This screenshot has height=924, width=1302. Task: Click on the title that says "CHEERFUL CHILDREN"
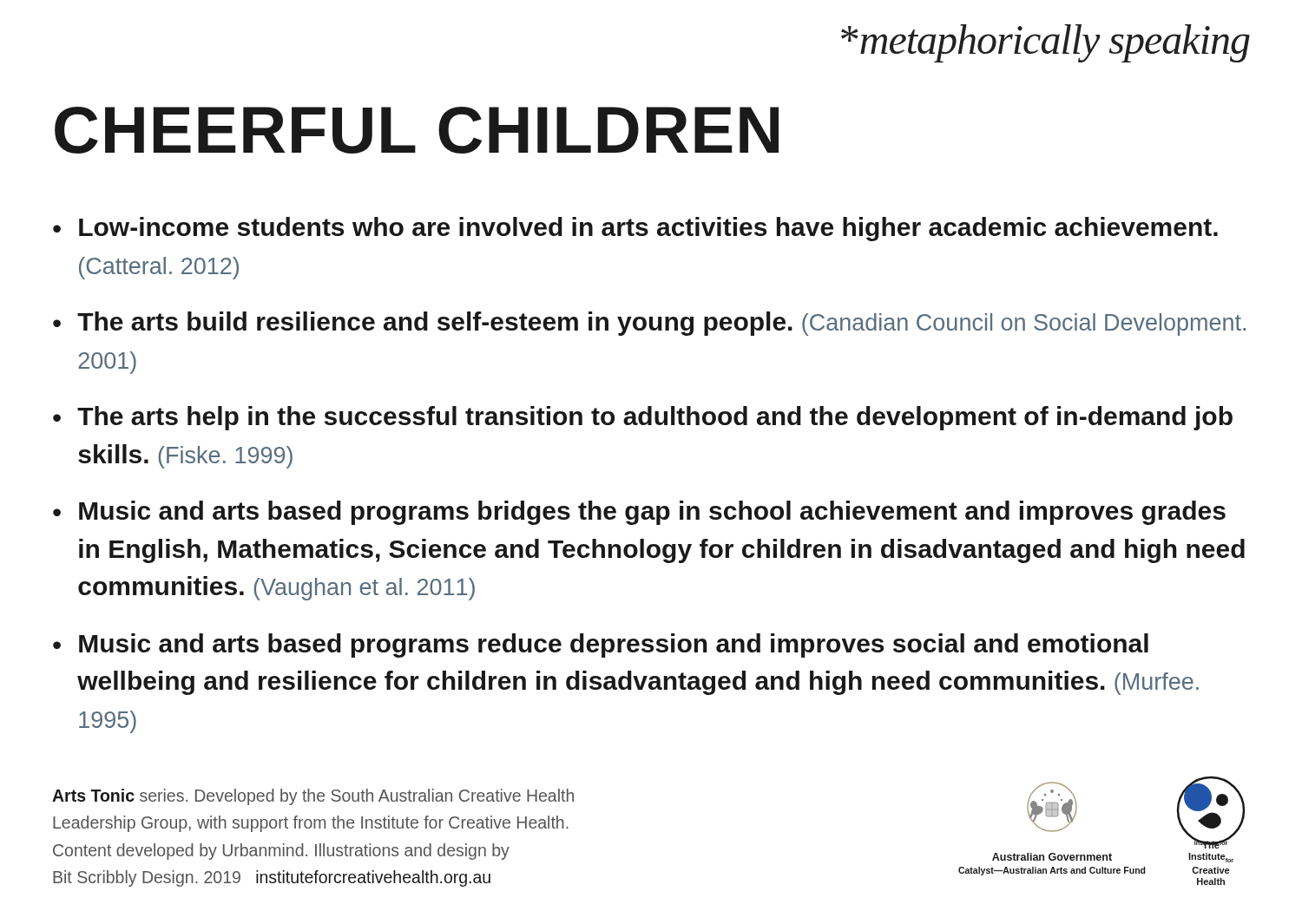pyautogui.click(x=651, y=130)
